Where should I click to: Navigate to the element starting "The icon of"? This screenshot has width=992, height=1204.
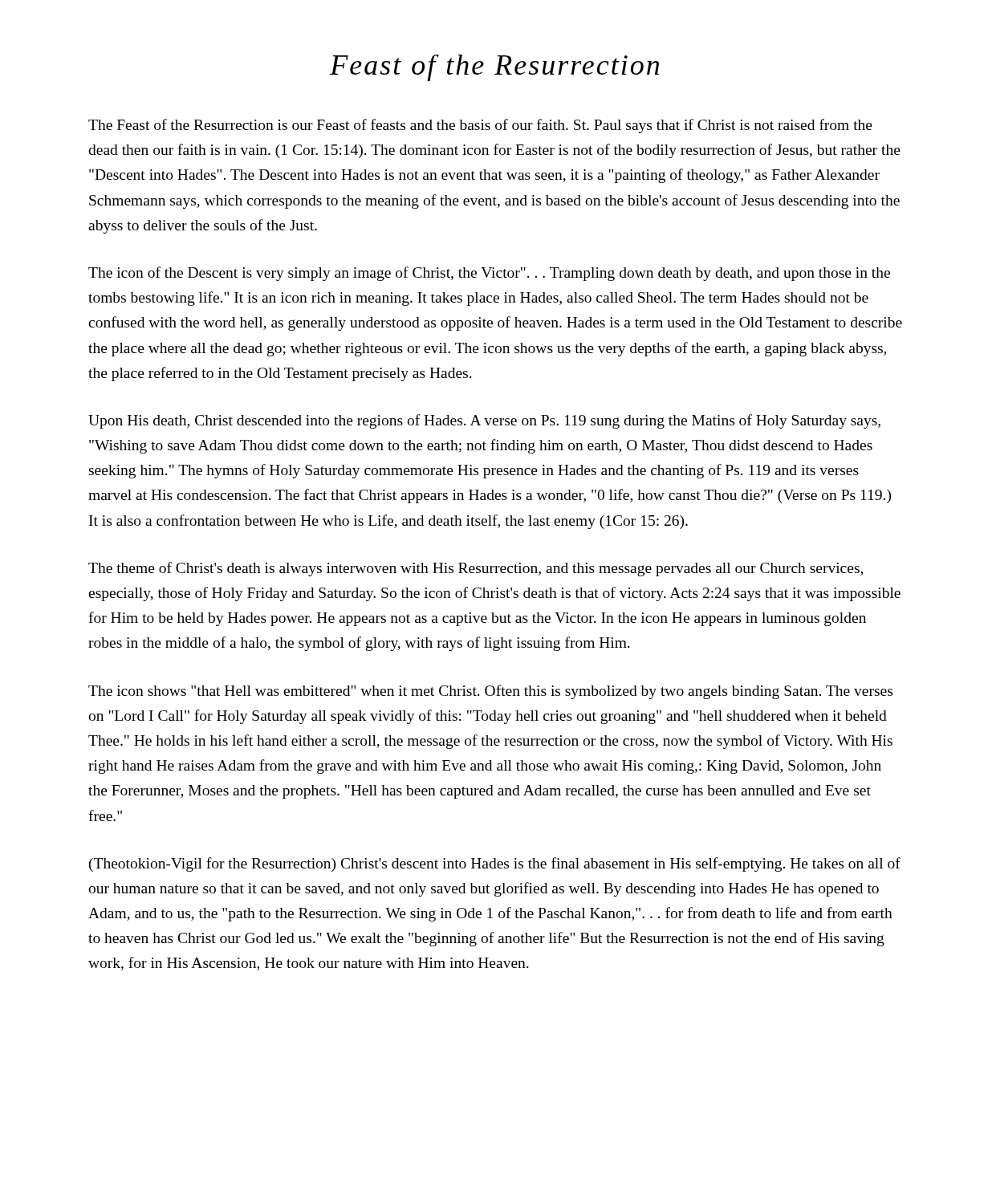[495, 323]
